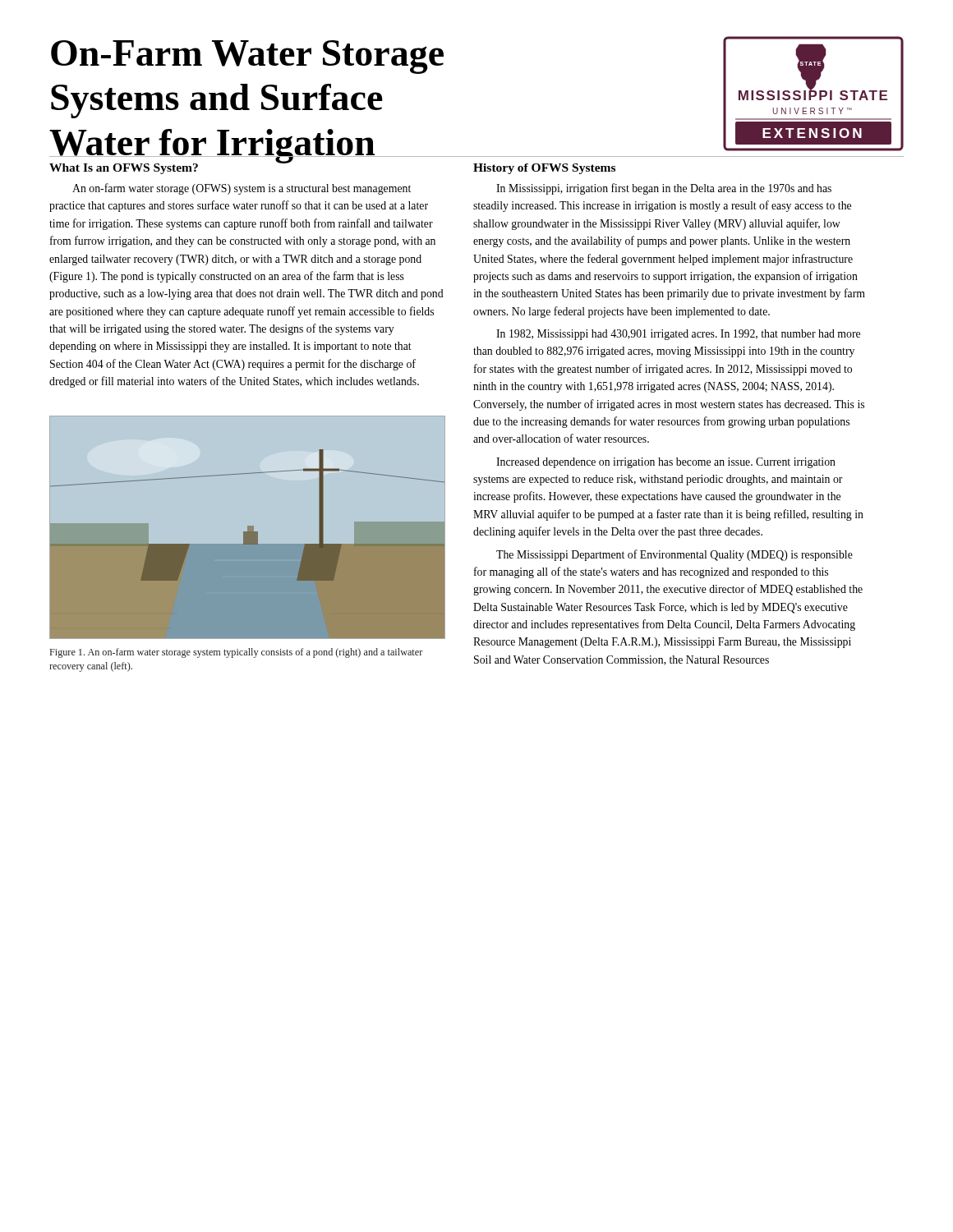Find the title on this page that starts "On-Farm Water StorageSystems"
This screenshot has height=1232, width=953.
[x=247, y=98]
